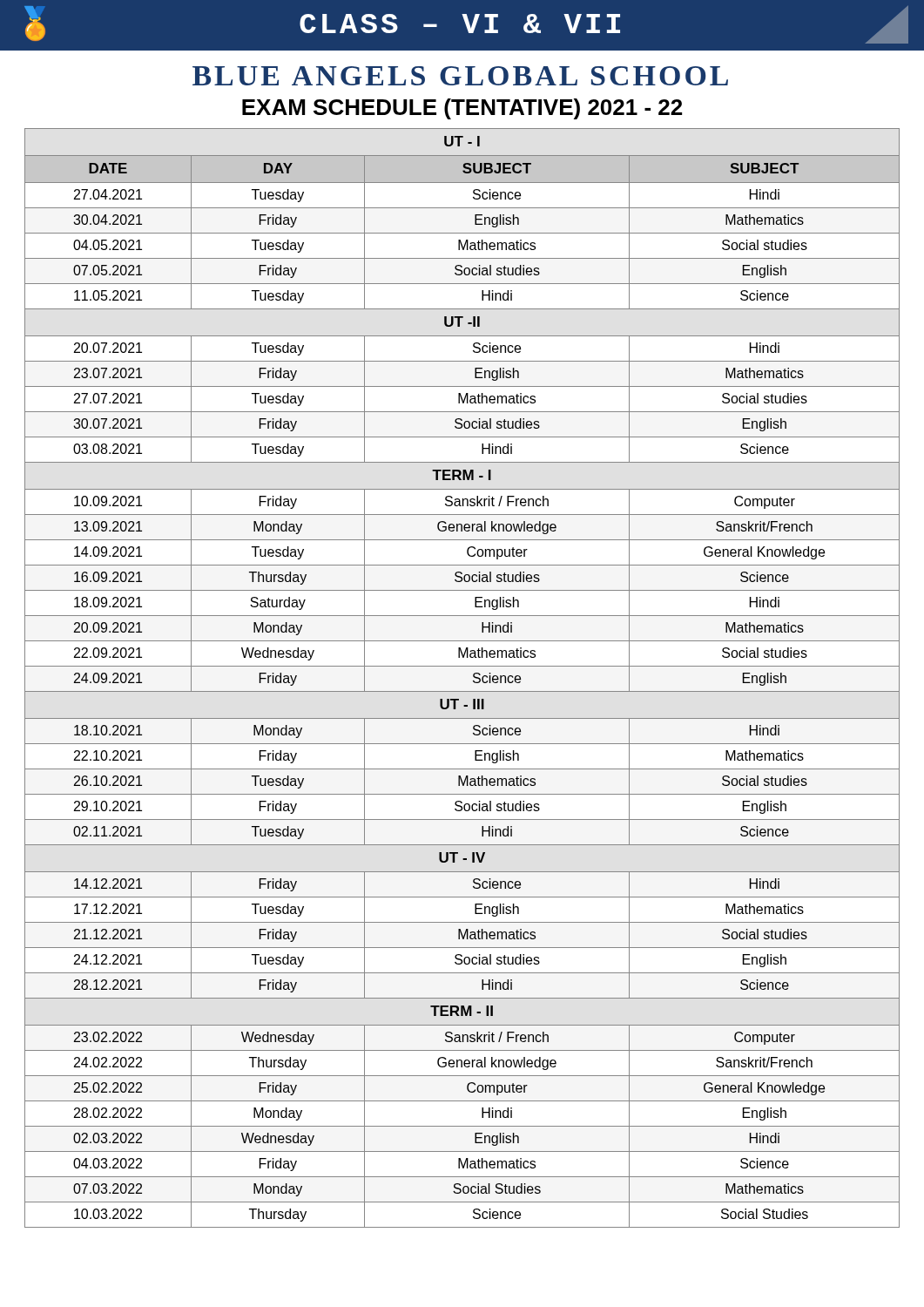Click on the title containing "EXAM SCHEDULE (TENTATIVE) 2021"
Viewport: 924px width, 1307px height.
point(462,107)
